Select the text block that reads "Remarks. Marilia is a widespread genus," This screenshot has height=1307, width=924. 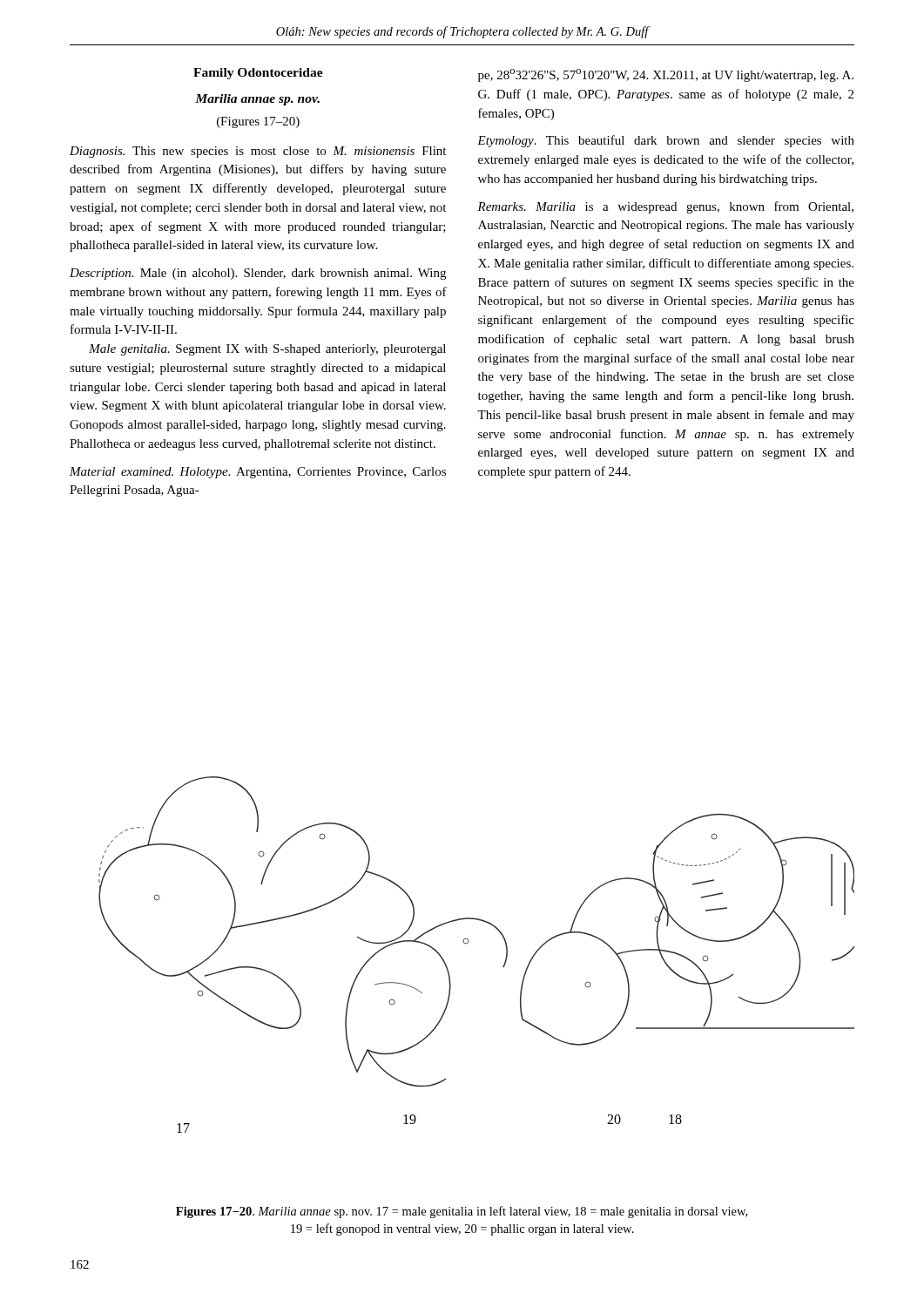coord(666,339)
